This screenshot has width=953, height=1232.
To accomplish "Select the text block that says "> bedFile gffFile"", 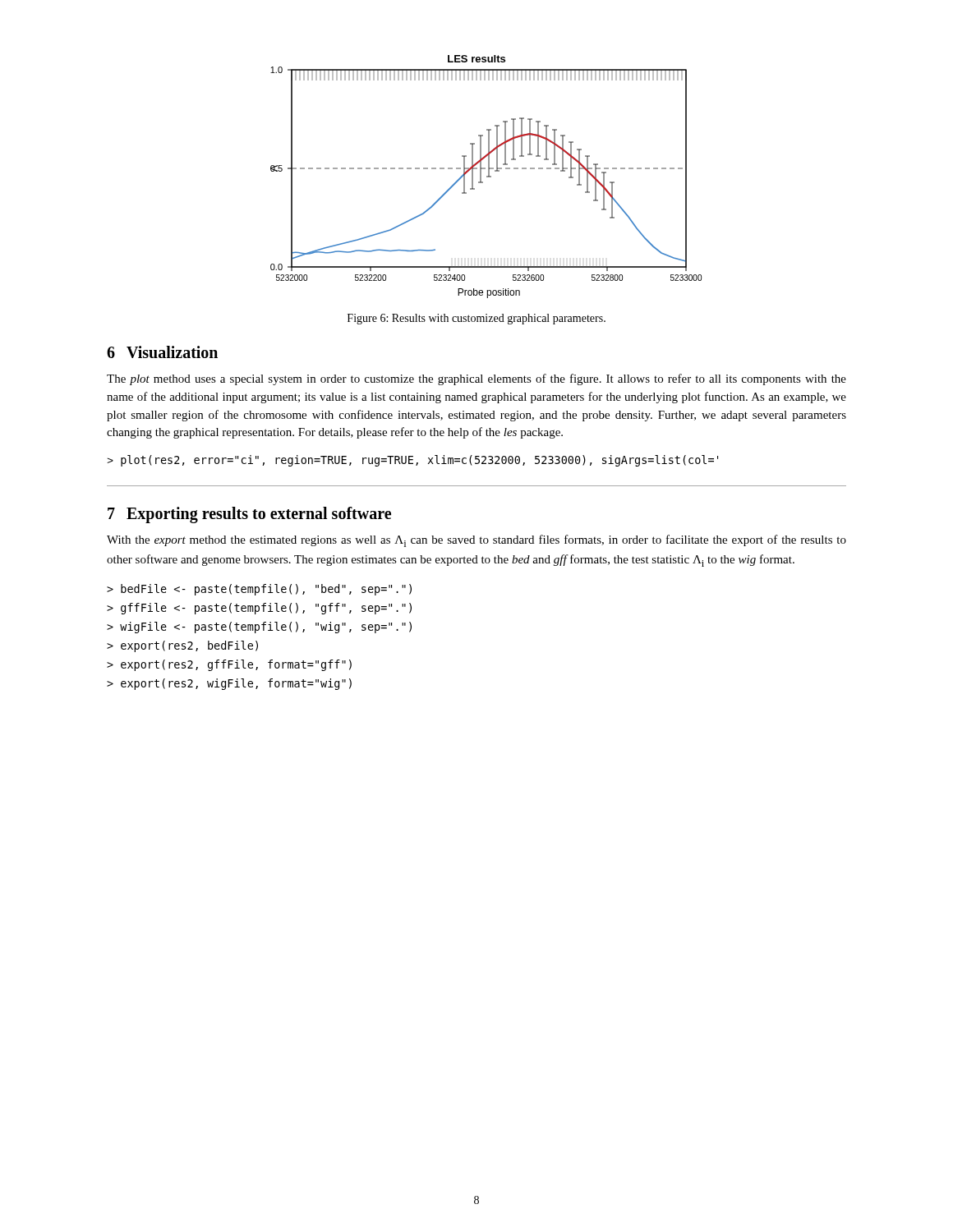I will tap(260, 636).
